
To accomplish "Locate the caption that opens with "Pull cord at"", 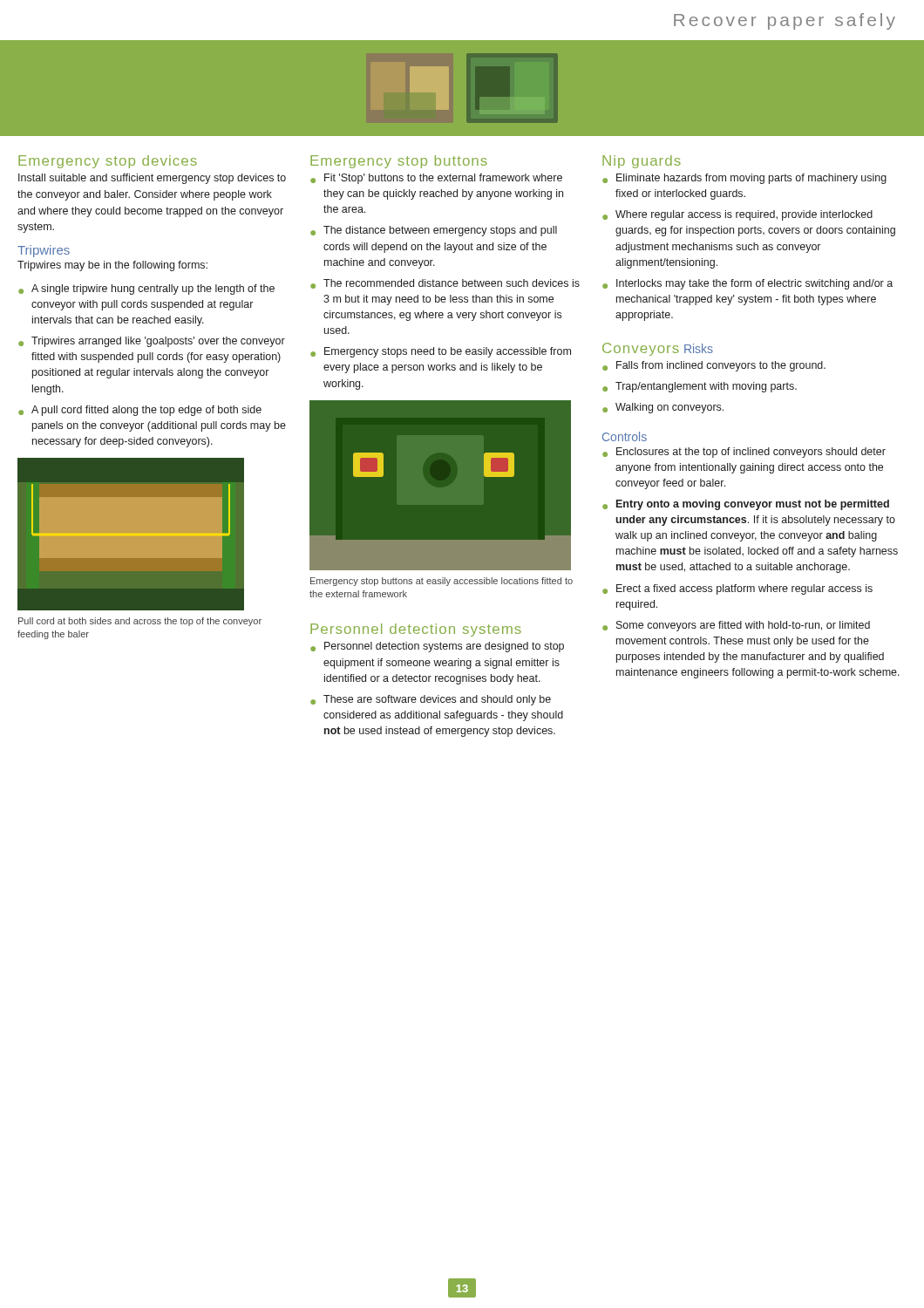I will point(153,628).
